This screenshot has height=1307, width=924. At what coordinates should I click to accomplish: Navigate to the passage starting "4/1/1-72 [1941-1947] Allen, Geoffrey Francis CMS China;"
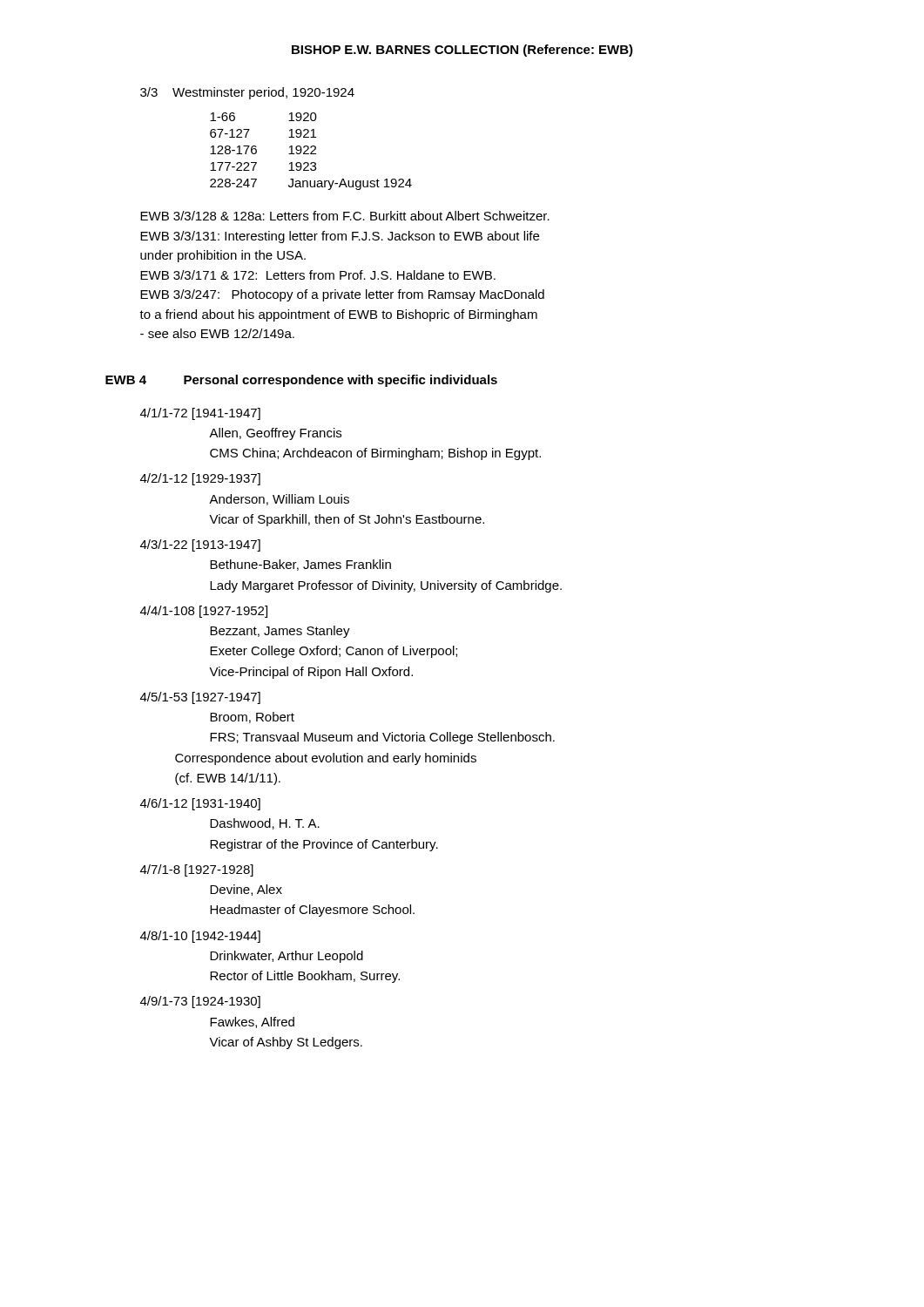[x=479, y=727]
